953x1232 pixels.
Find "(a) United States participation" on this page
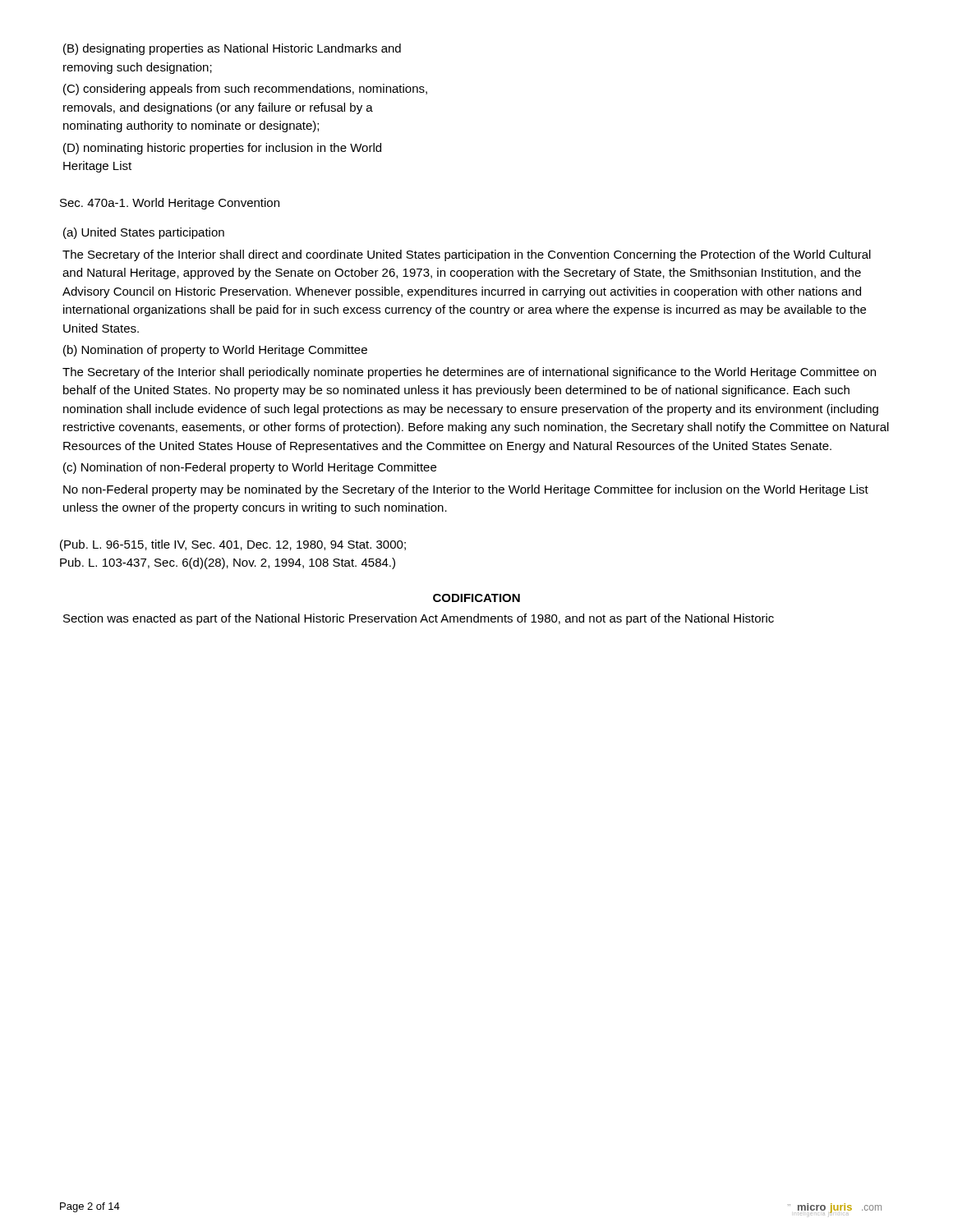tap(144, 232)
